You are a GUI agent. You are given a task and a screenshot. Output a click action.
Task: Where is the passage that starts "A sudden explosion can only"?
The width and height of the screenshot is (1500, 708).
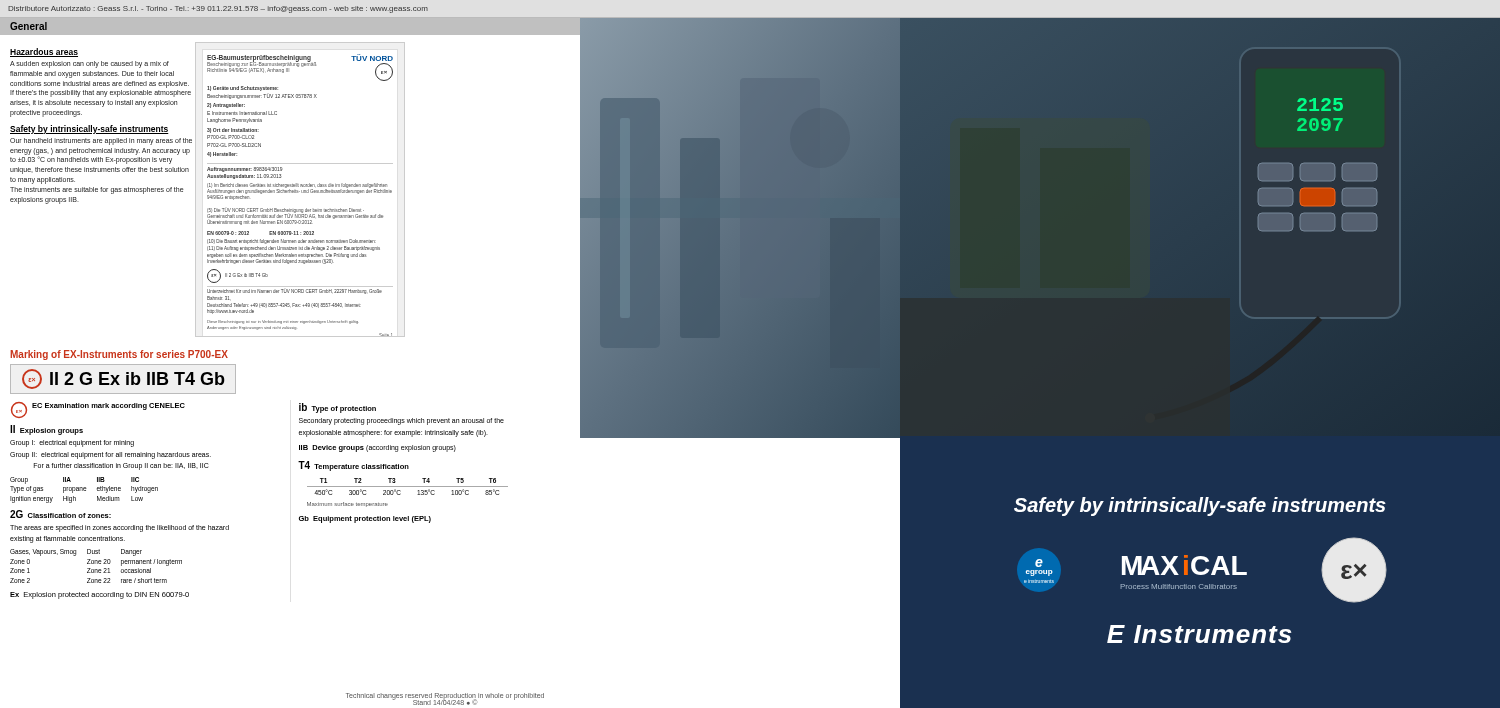tap(101, 88)
